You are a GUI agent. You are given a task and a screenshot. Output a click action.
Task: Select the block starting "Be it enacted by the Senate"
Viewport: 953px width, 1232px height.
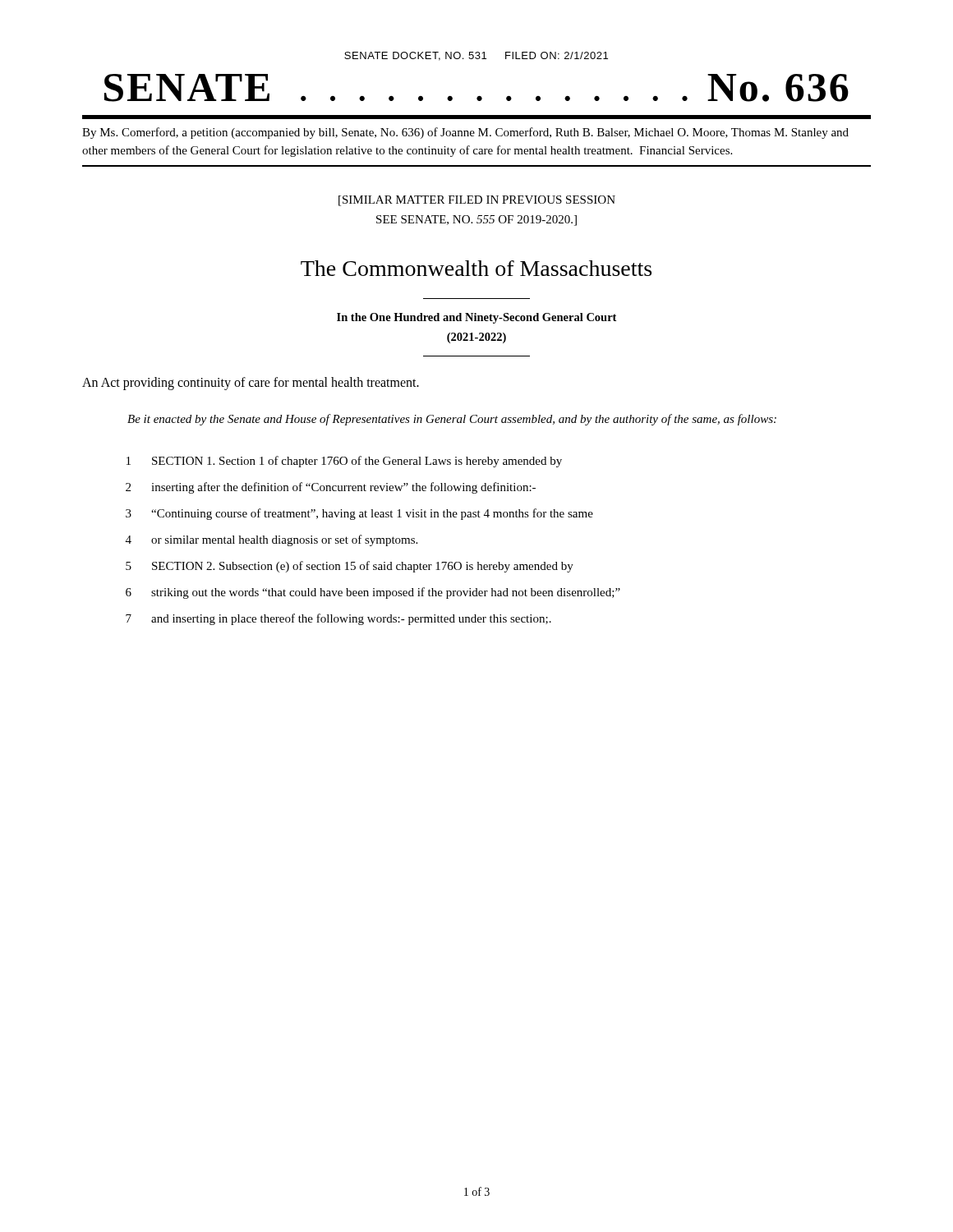[x=452, y=419]
